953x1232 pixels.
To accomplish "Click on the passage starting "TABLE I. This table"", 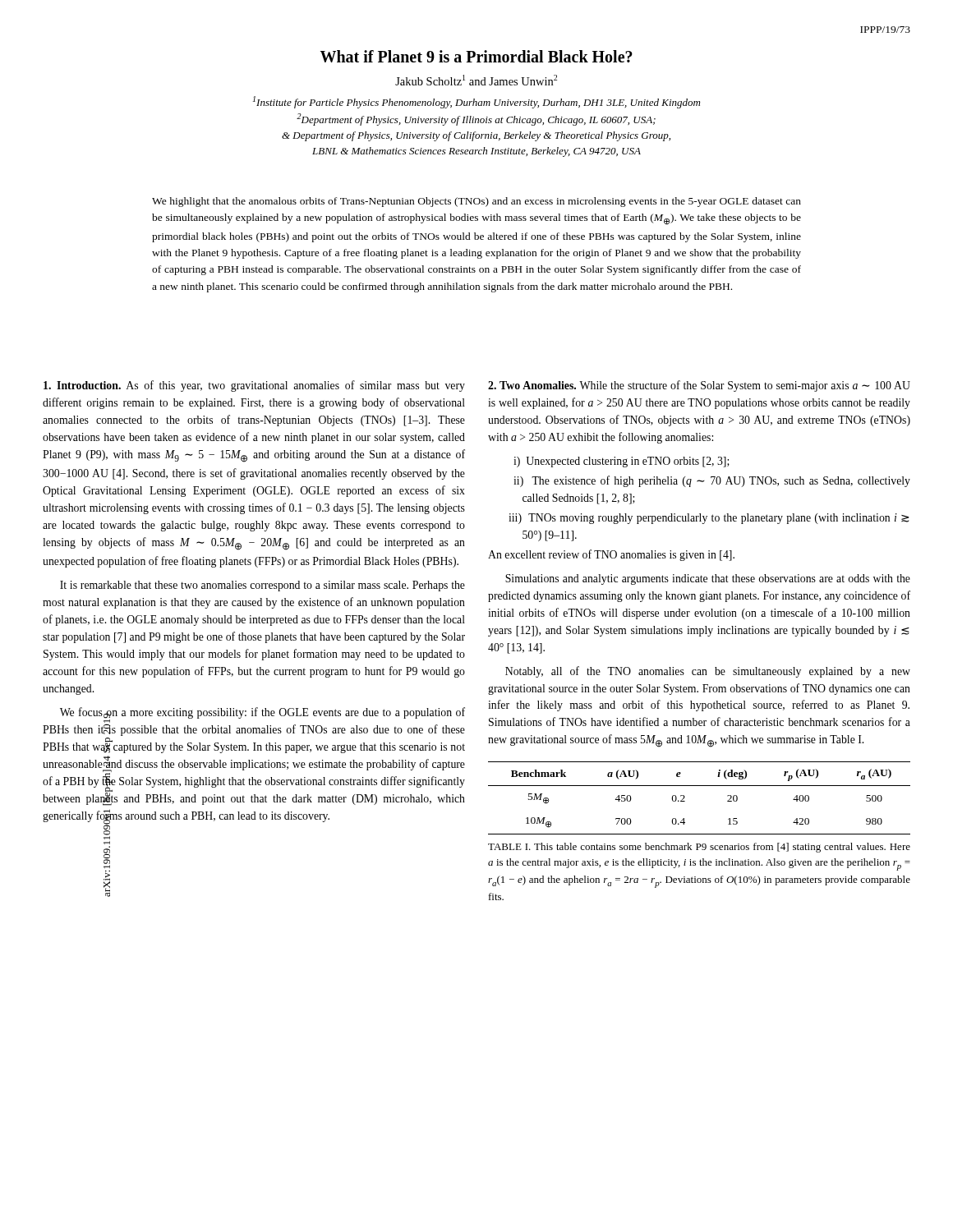I will [x=699, y=872].
